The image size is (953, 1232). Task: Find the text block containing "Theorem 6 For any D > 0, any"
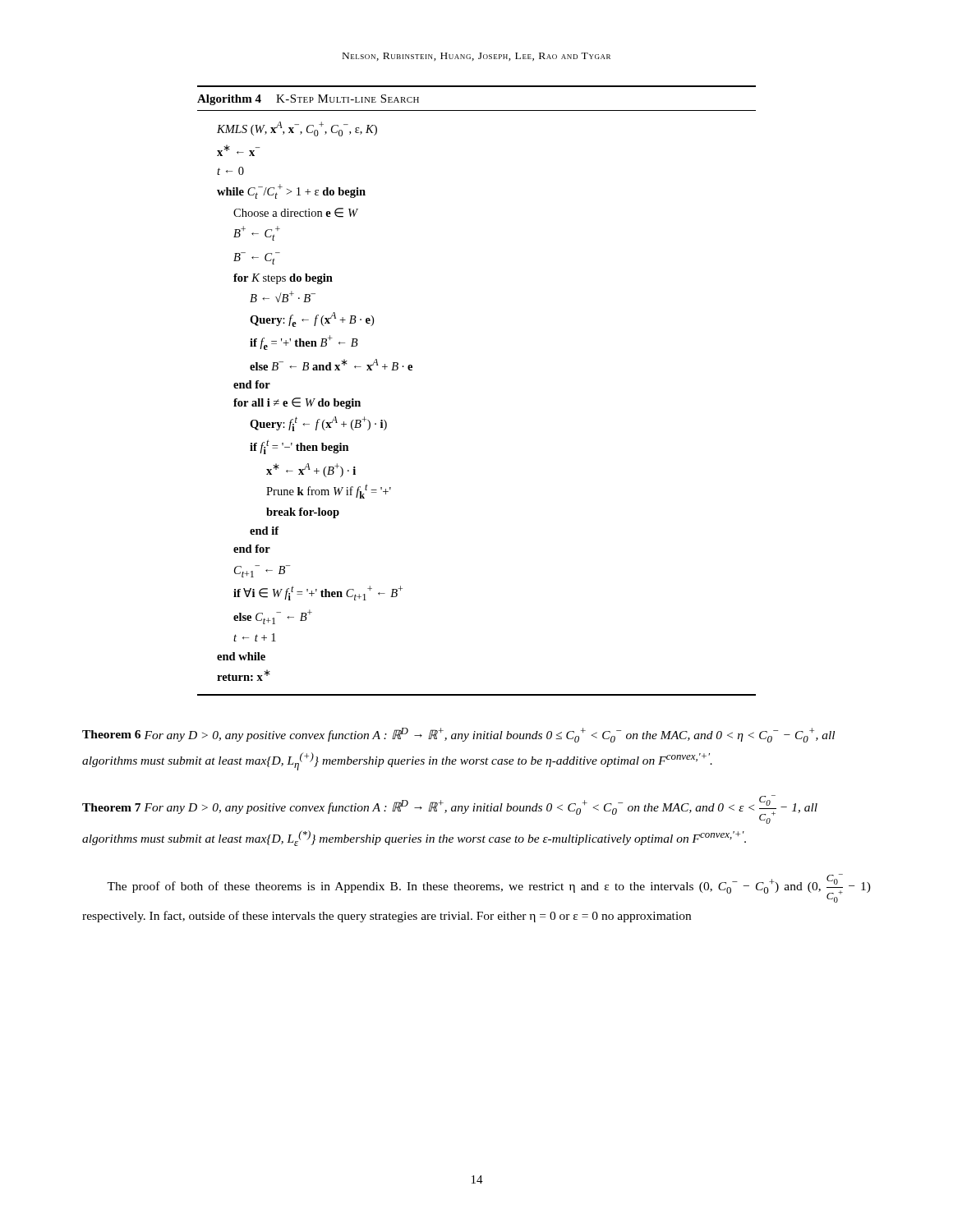[476, 748]
